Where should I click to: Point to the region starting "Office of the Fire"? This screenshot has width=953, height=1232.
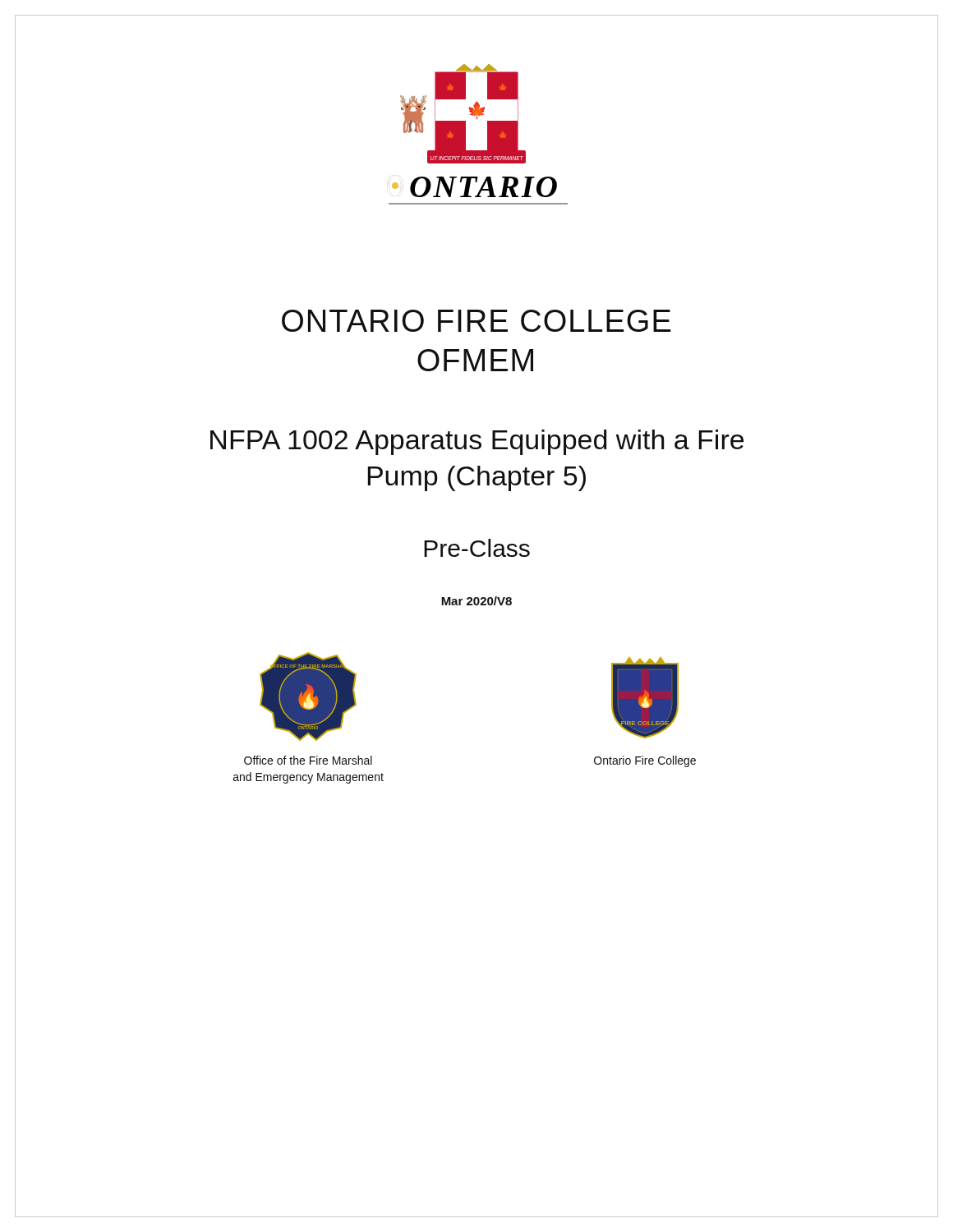tap(308, 769)
